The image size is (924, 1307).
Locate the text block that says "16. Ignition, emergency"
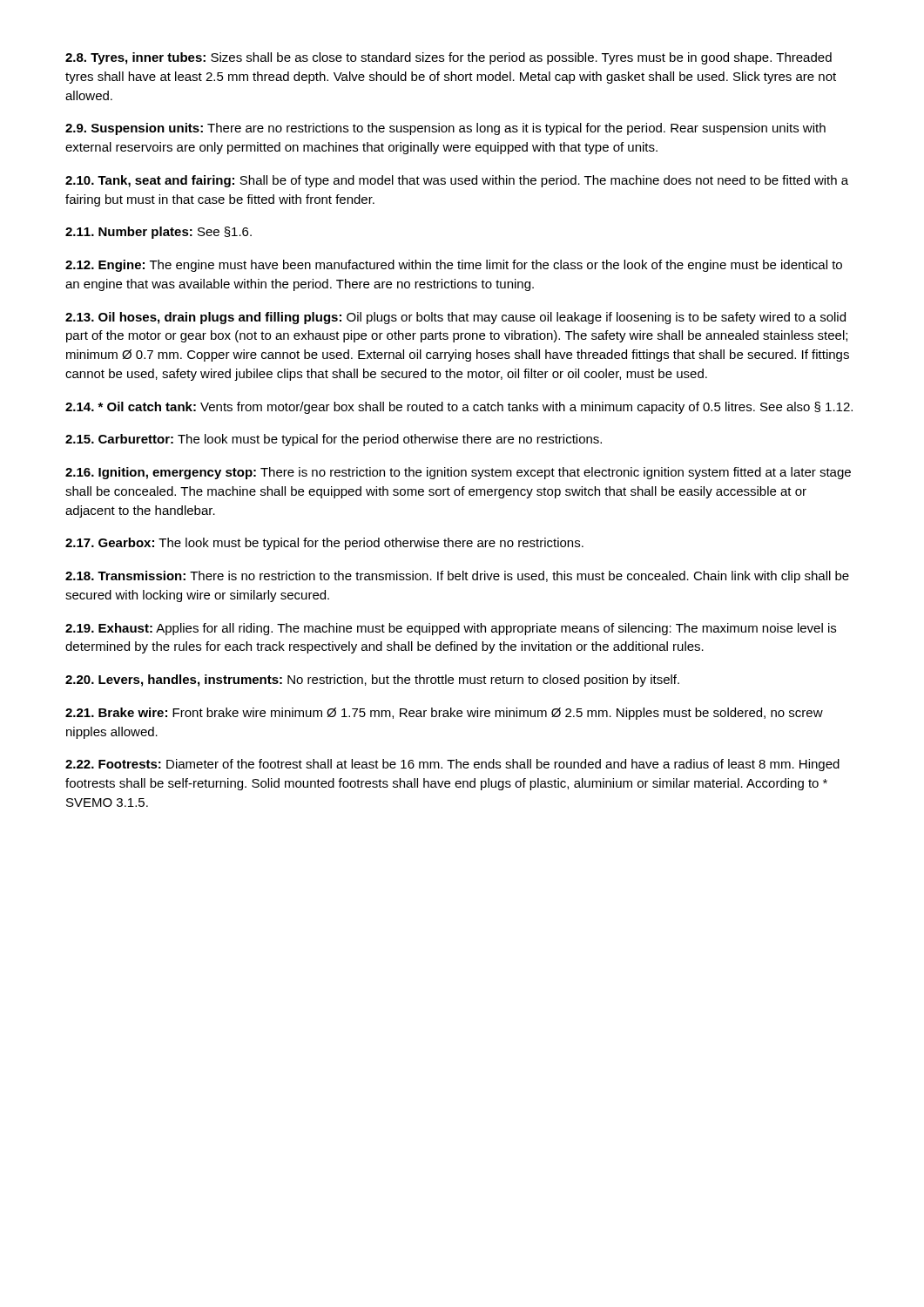458,491
